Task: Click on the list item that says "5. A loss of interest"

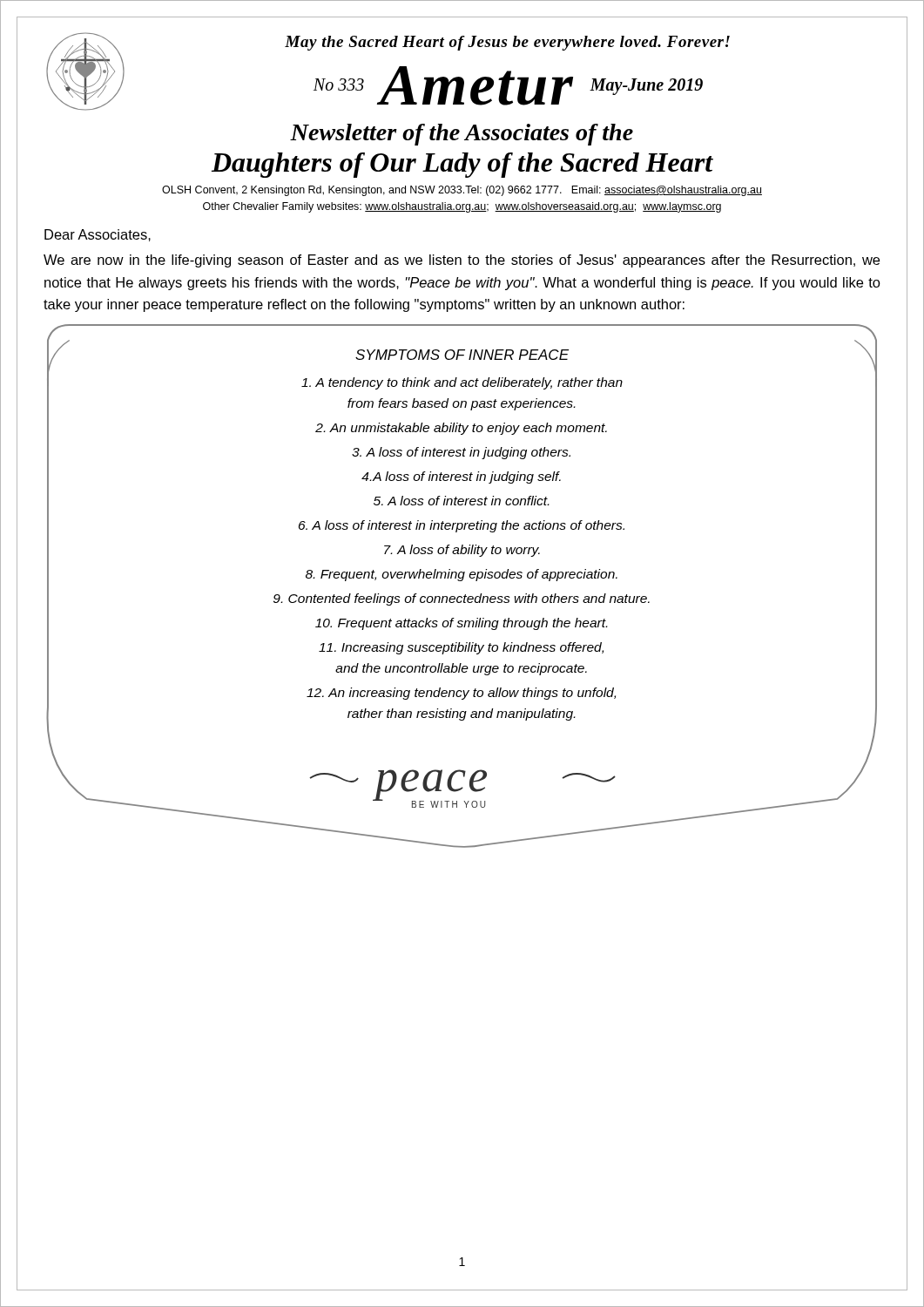Action: (x=462, y=501)
